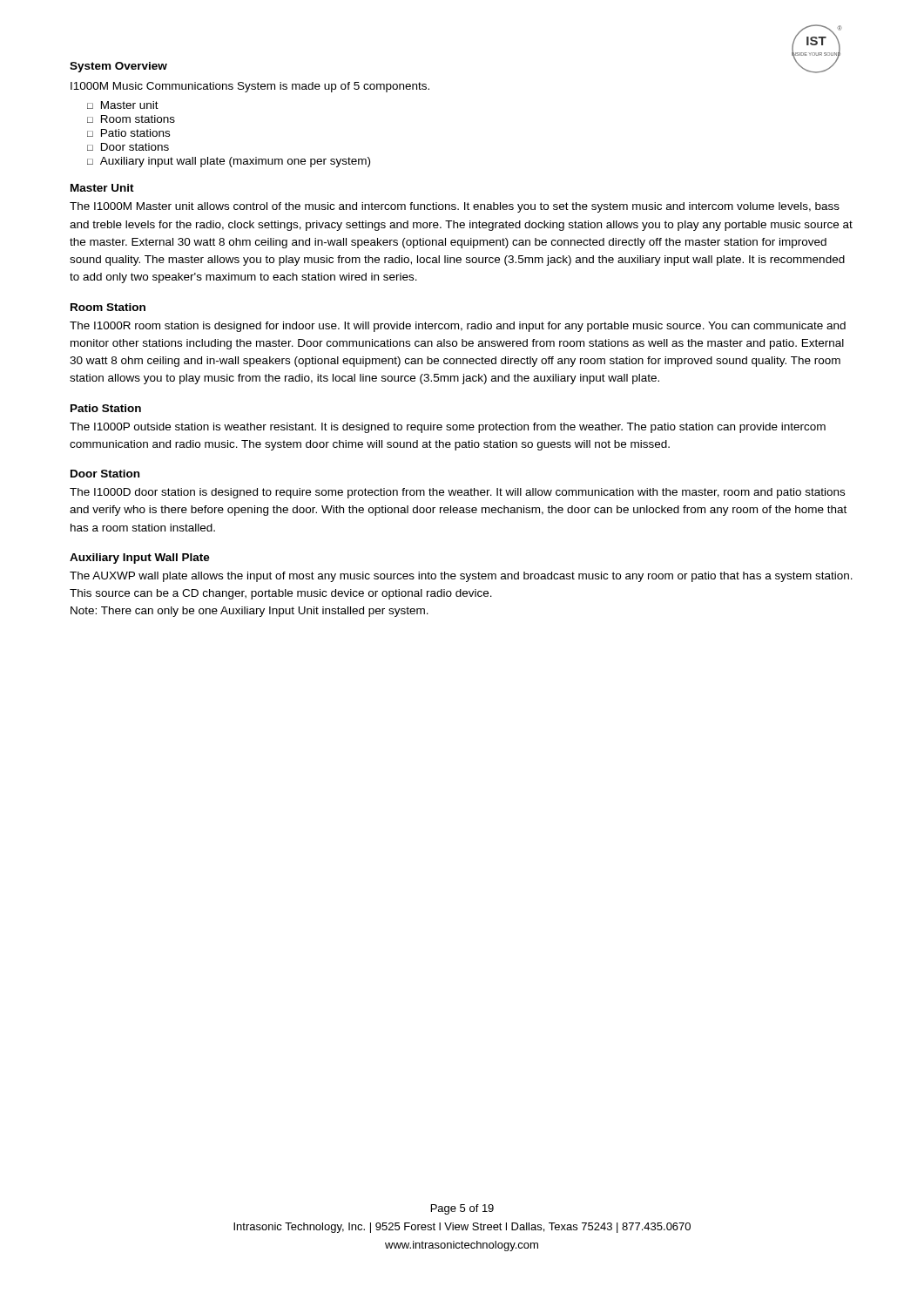Click on the text starting "Patio Station"

point(106,408)
